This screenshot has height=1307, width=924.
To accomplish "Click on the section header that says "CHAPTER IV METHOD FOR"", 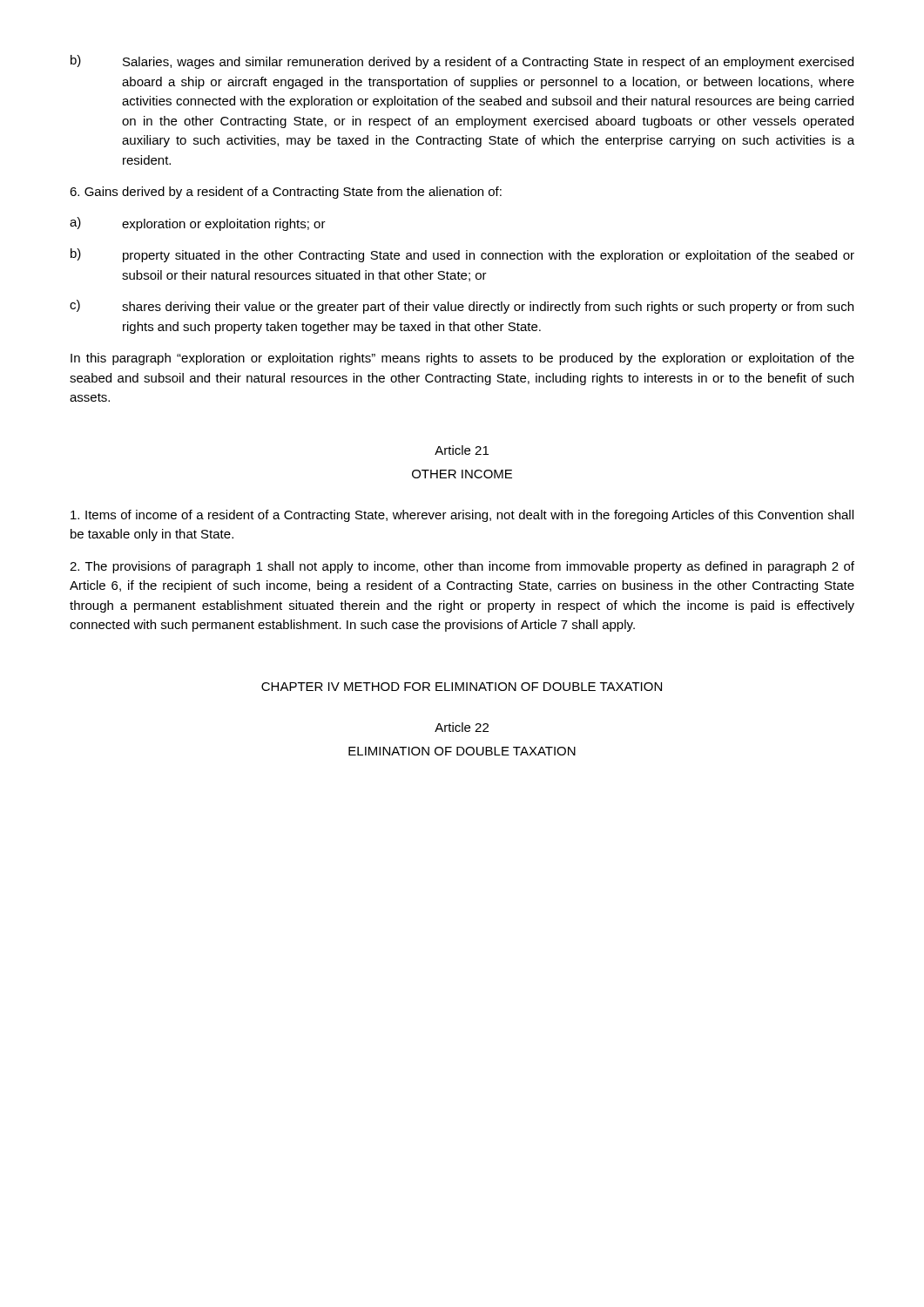I will pos(462,686).
